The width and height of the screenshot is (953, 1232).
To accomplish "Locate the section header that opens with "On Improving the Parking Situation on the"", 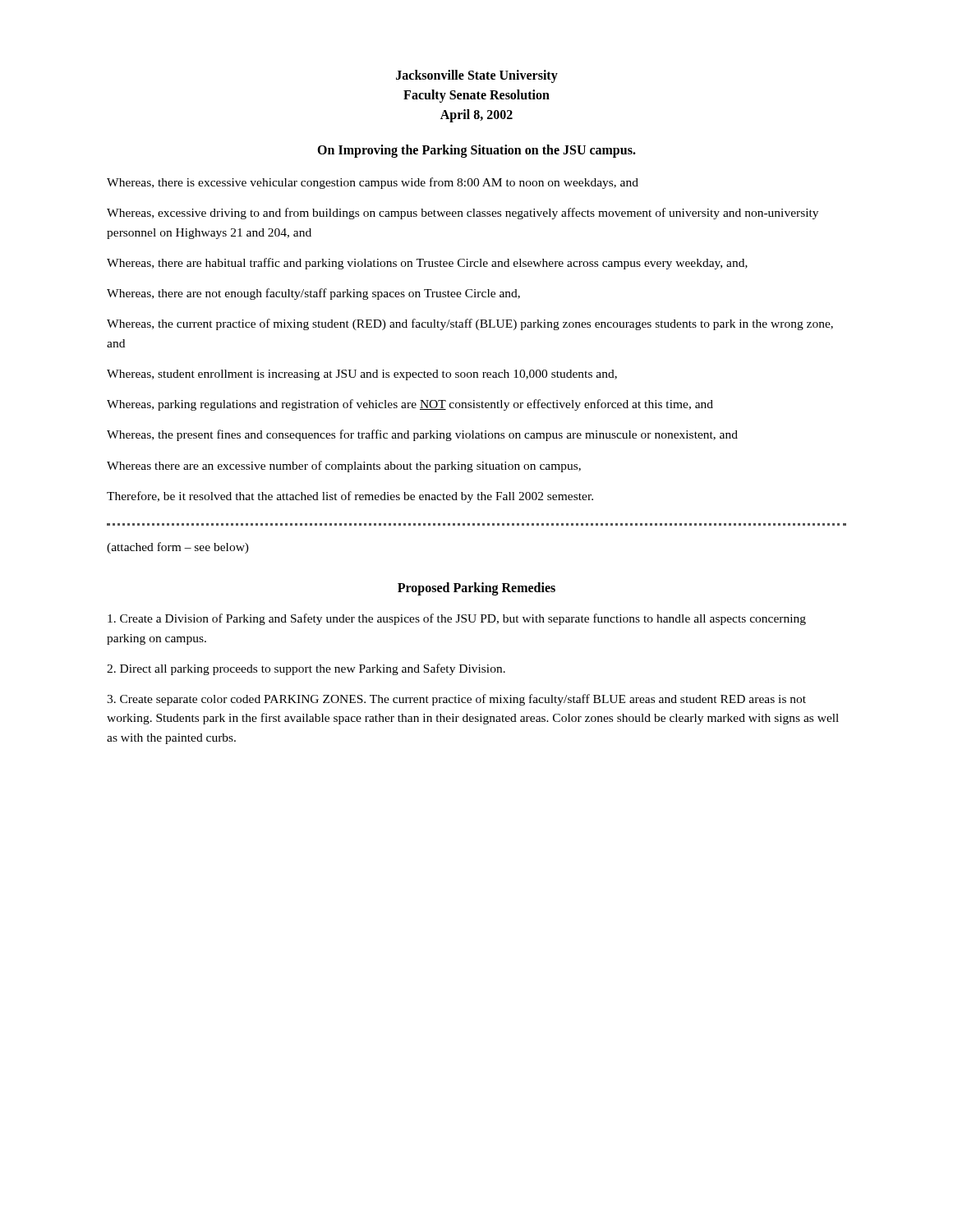I will [476, 150].
